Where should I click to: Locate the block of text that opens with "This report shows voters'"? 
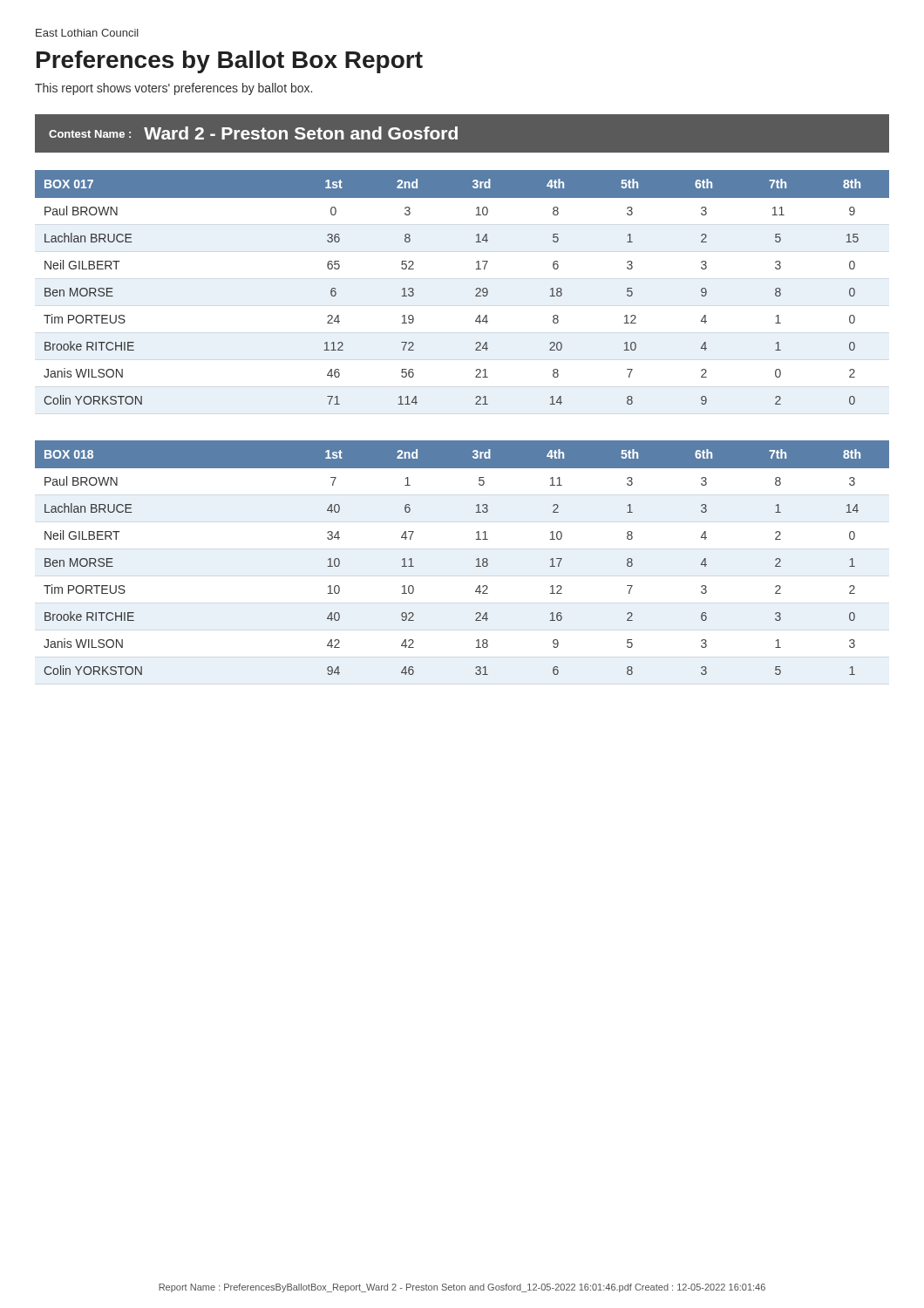coord(174,88)
